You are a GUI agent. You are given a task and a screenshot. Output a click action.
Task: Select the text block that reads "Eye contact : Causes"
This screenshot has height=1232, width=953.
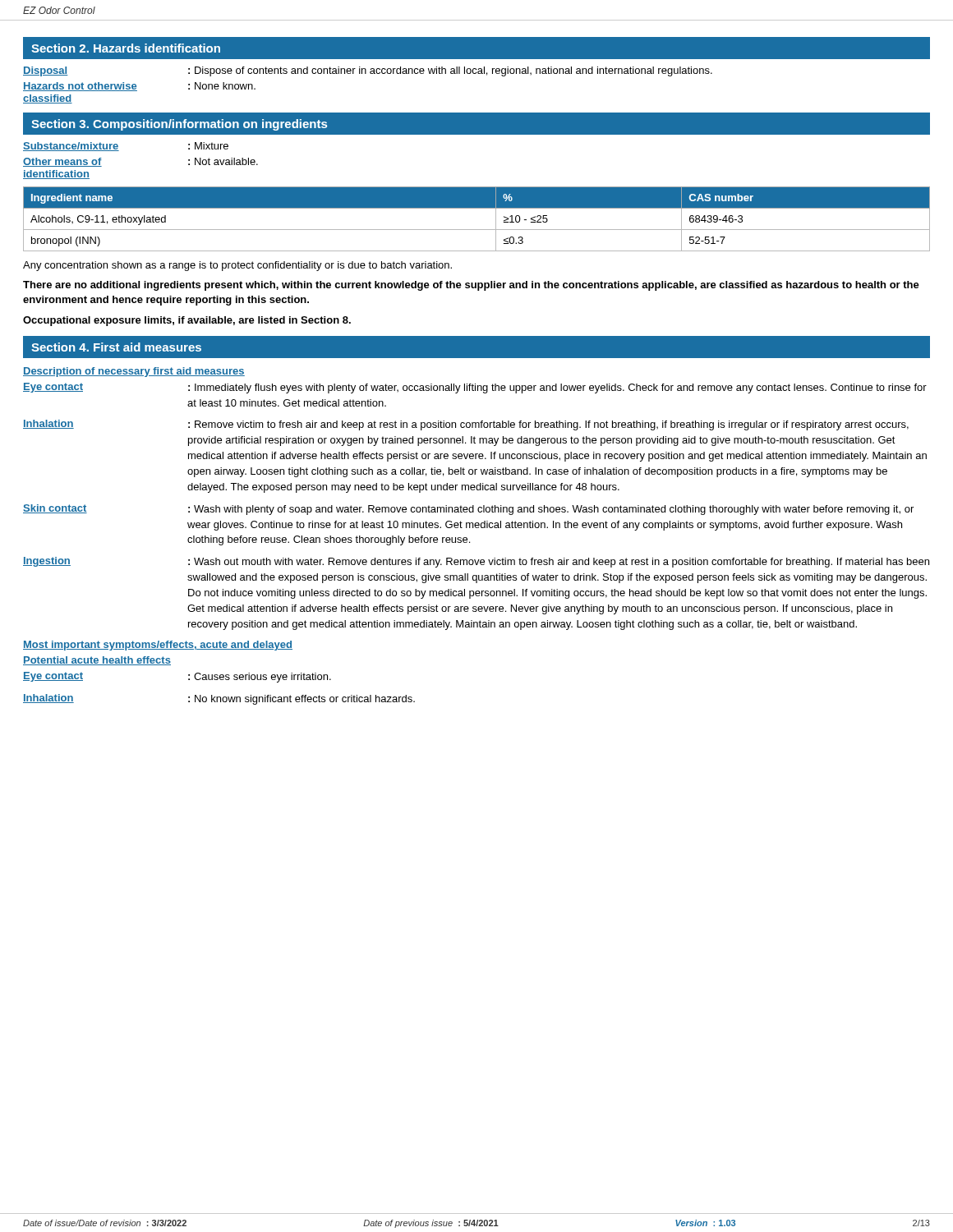[56, 677]
